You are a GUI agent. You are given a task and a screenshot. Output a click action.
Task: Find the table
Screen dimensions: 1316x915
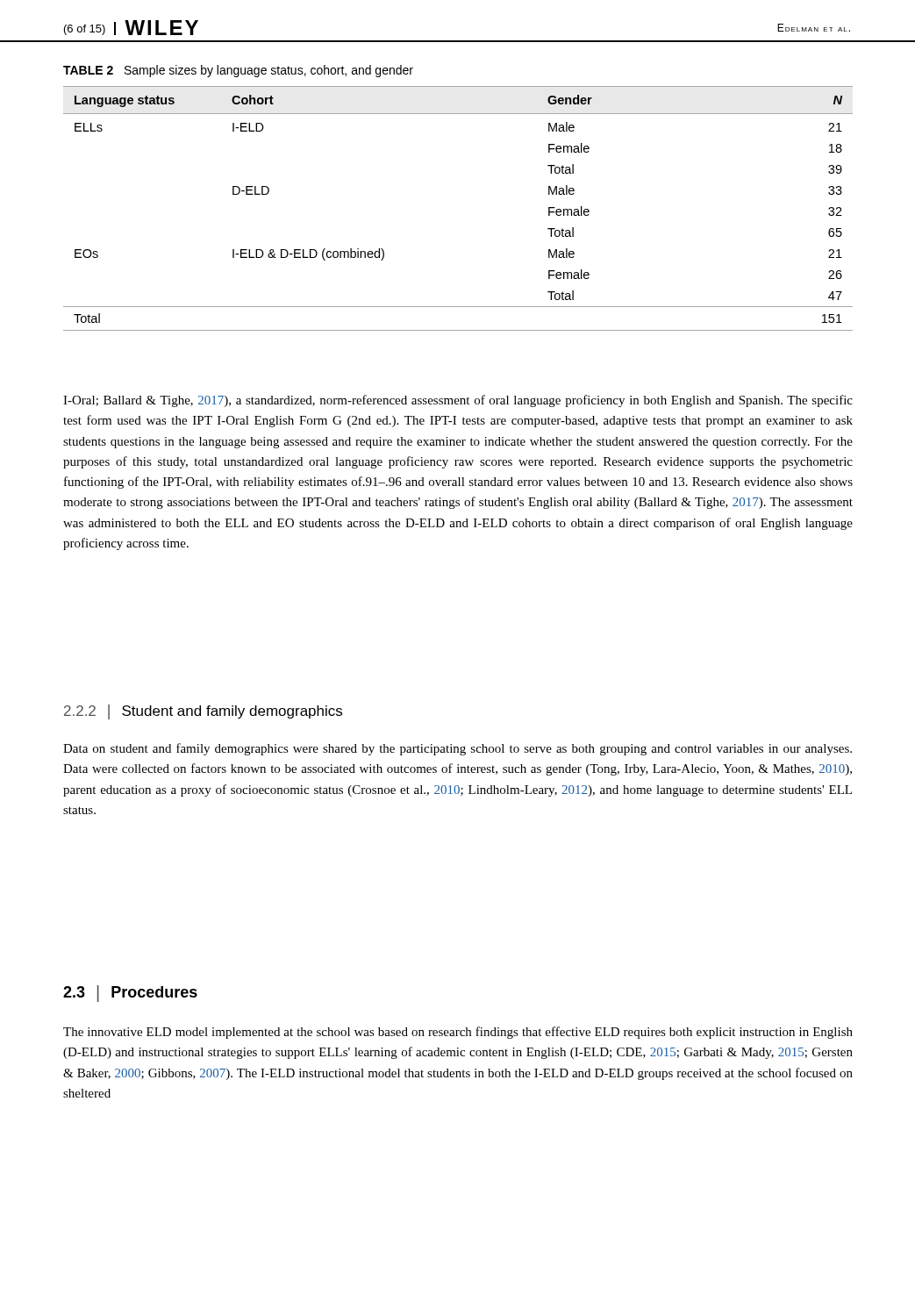(x=458, y=208)
